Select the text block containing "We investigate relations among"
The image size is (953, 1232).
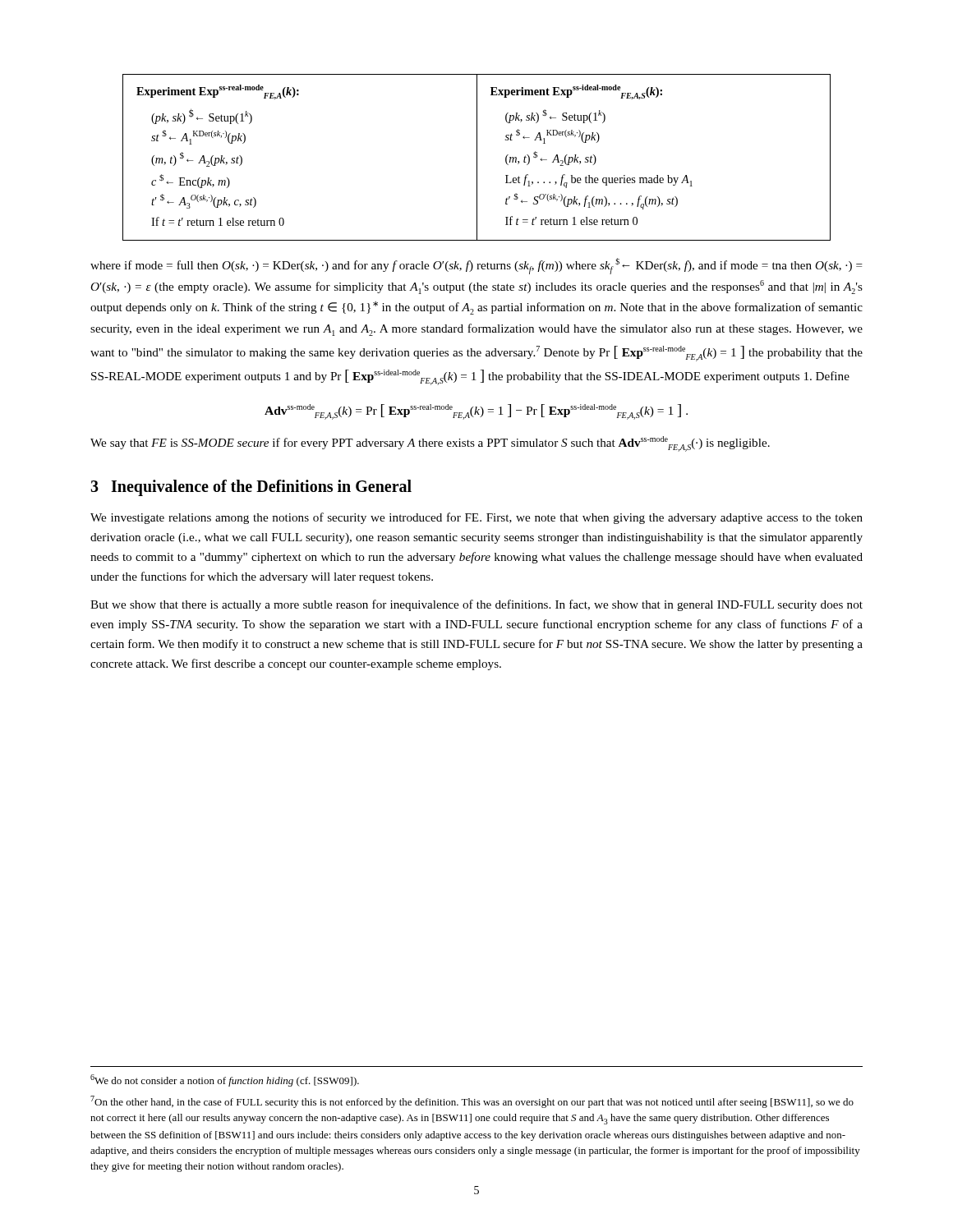476,546
